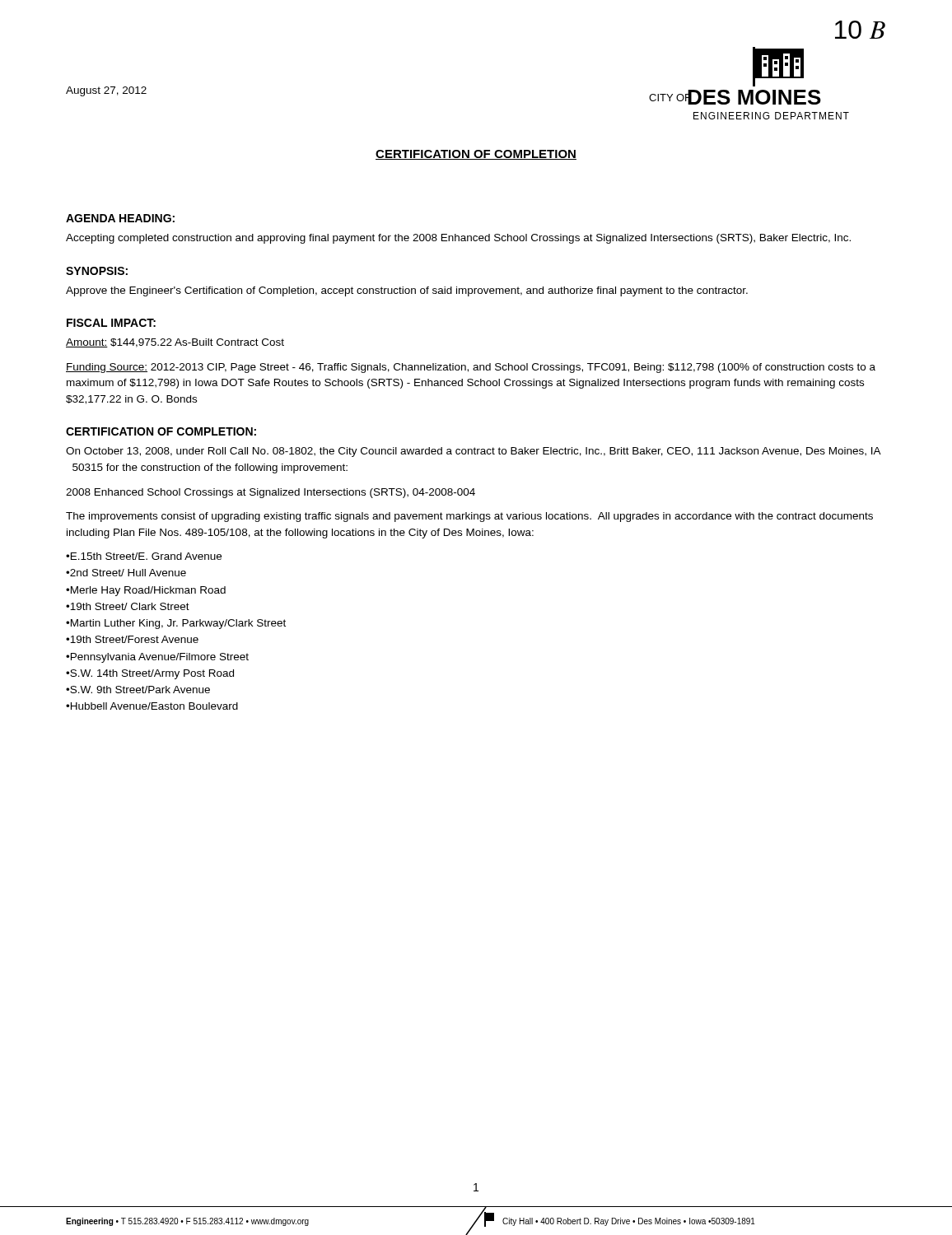Screen dimensions: 1235x952
Task: Find the block on this page that starts "The improvements consist"
Action: pyautogui.click(x=470, y=524)
